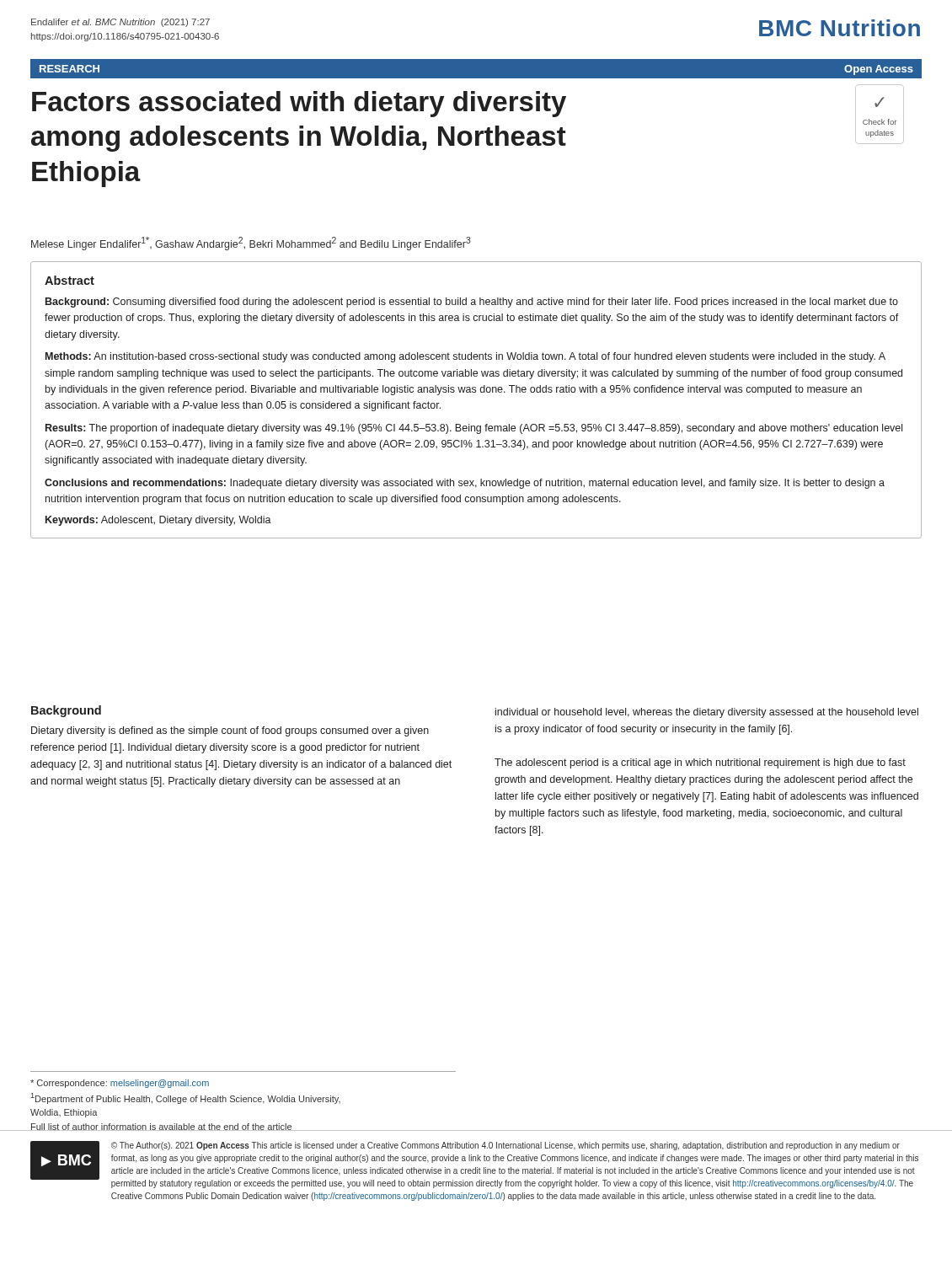
Task: Find the block on this page that starts "Conclusions and recommendations: Inadequate dietary"
Action: click(x=465, y=491)
